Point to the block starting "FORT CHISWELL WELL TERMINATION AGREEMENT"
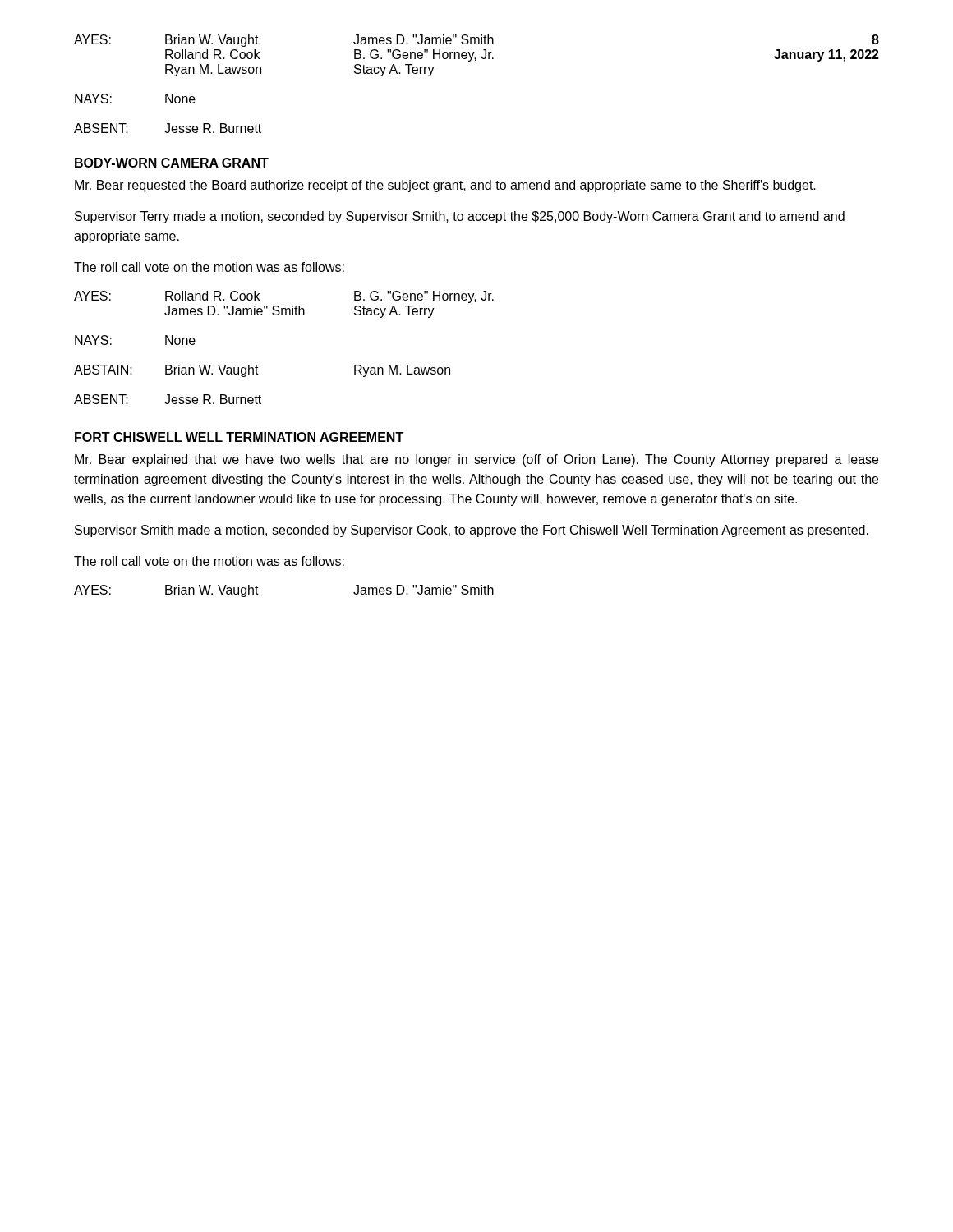The width and height of the screenshot is (953, 1232). [239, 437]
